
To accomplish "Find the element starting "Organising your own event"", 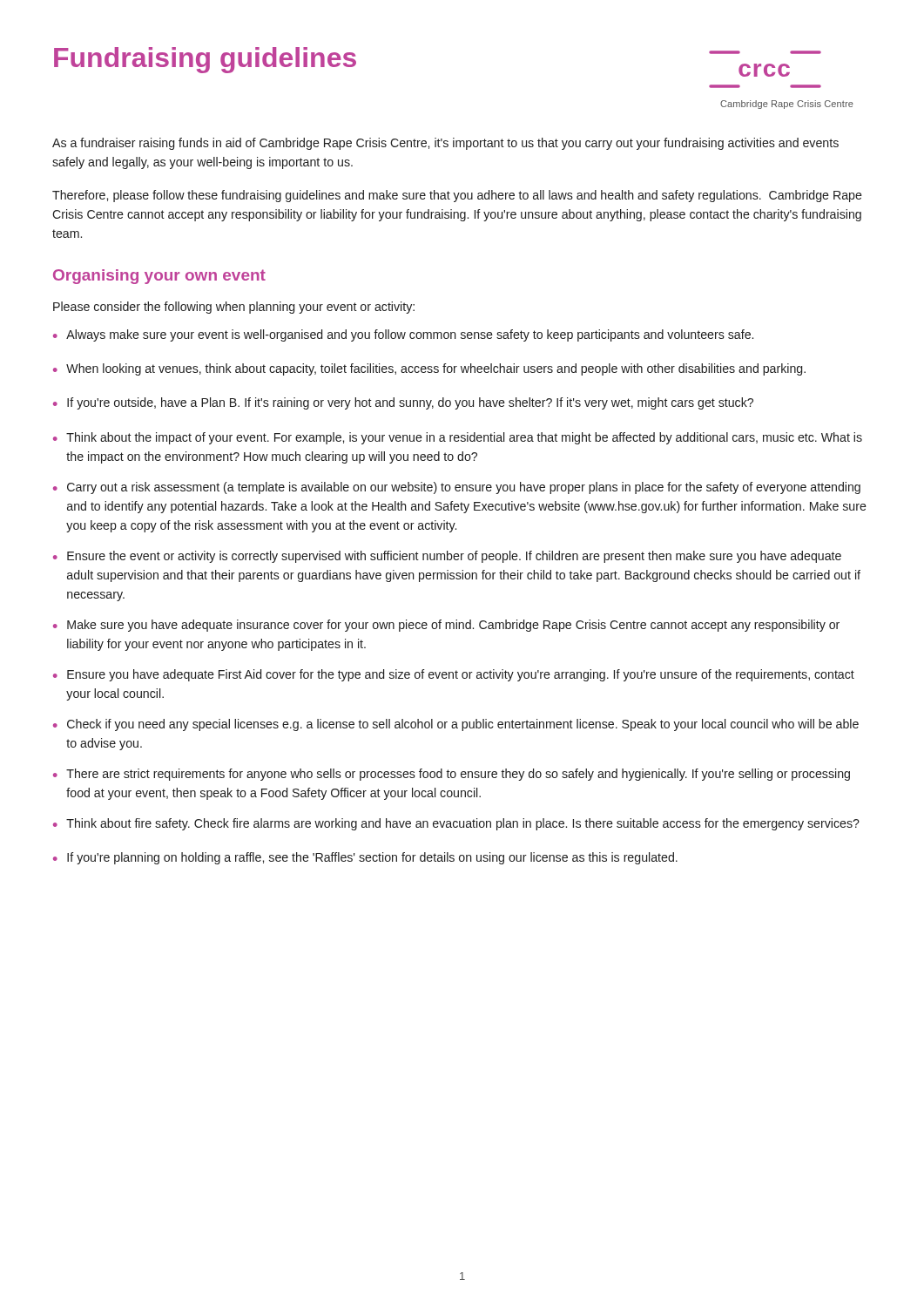I will click(159, 275).
